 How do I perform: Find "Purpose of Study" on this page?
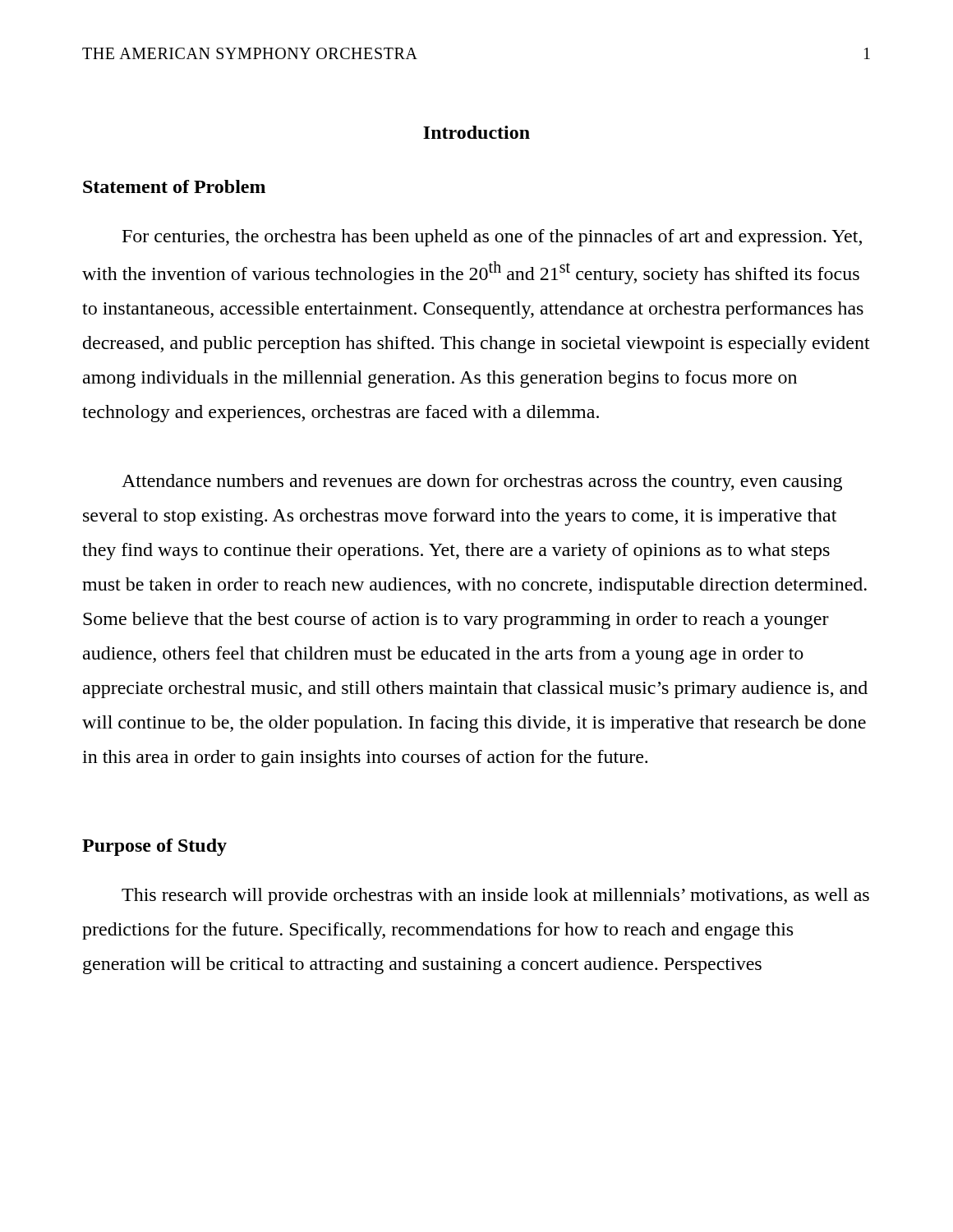point(154,845)
